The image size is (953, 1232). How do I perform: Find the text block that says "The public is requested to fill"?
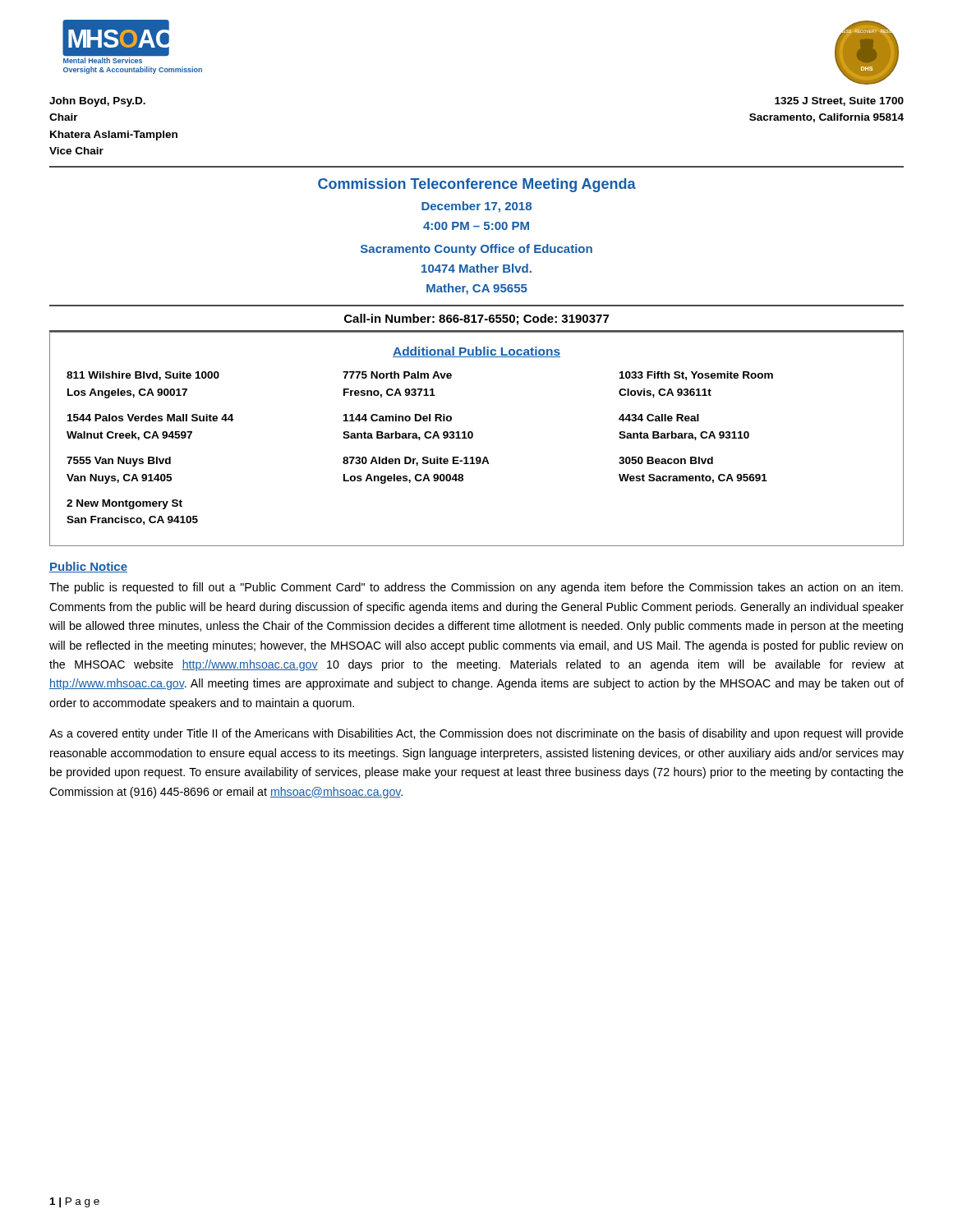[x=476, y=645]
